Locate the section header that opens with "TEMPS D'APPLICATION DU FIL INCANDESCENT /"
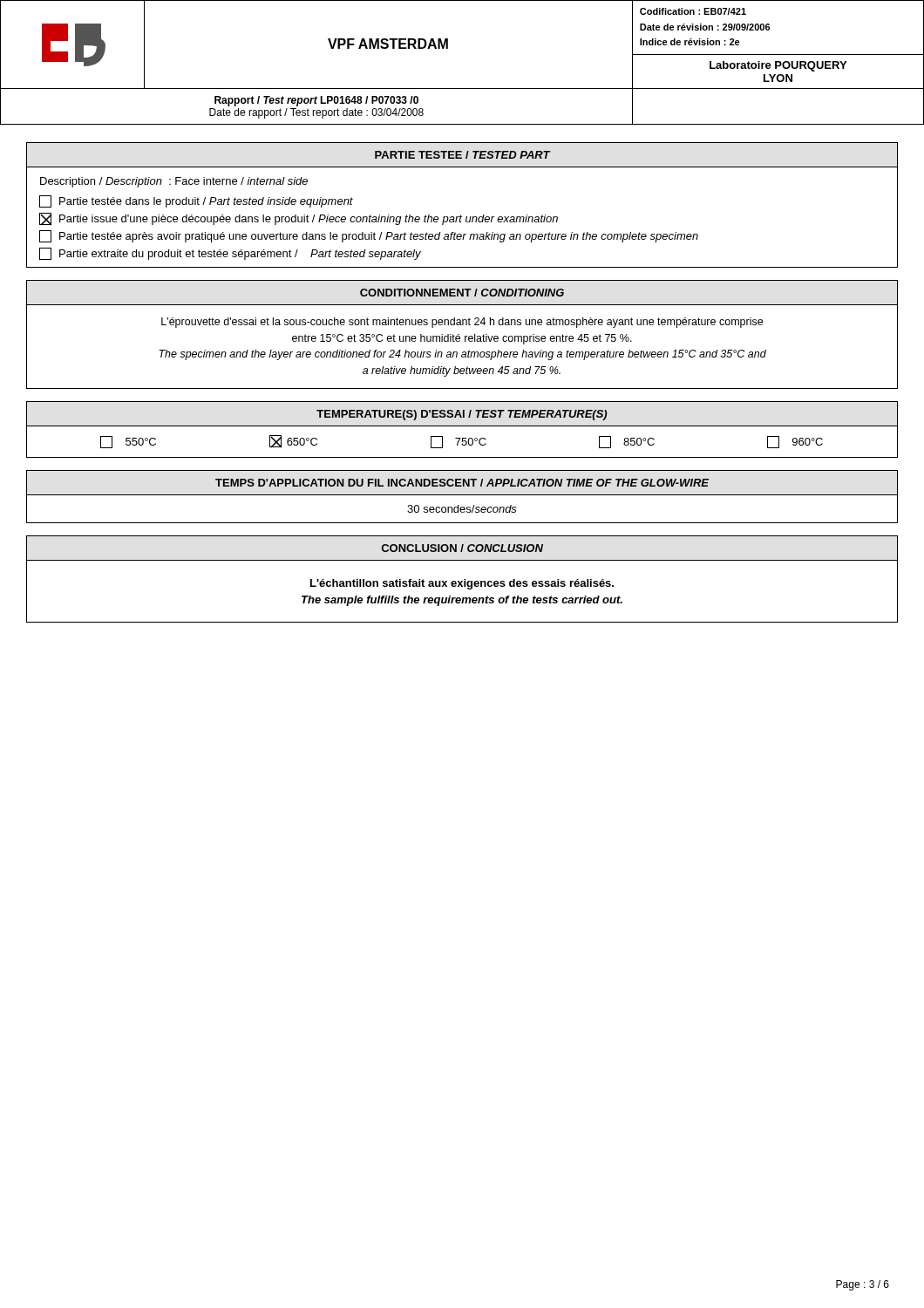Viewport: 924px width, 1308px height. pos(462,483)
